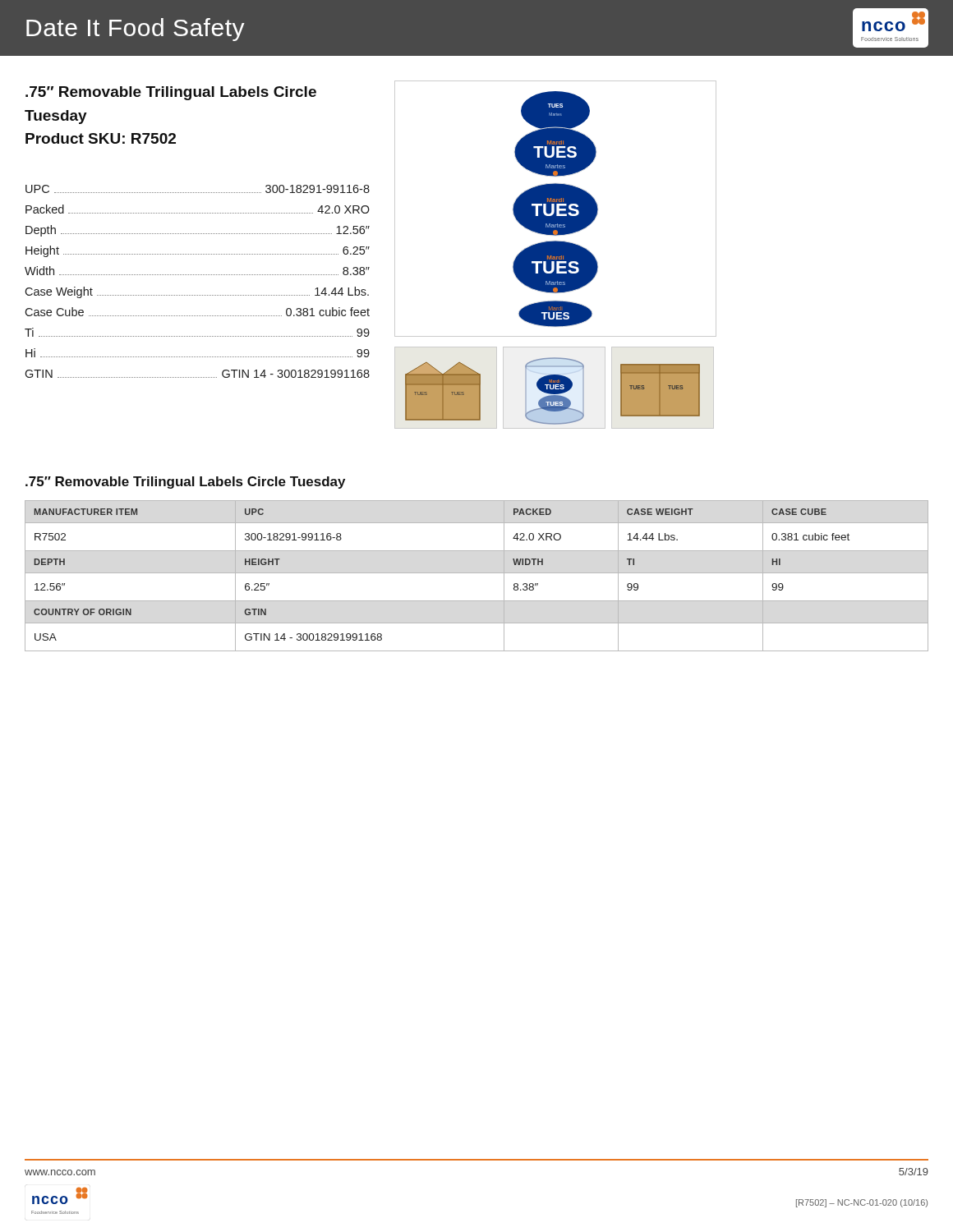The image size is (953, 1232).
Task: Locate the passage starting "Hi 99"
Action: 197,353
